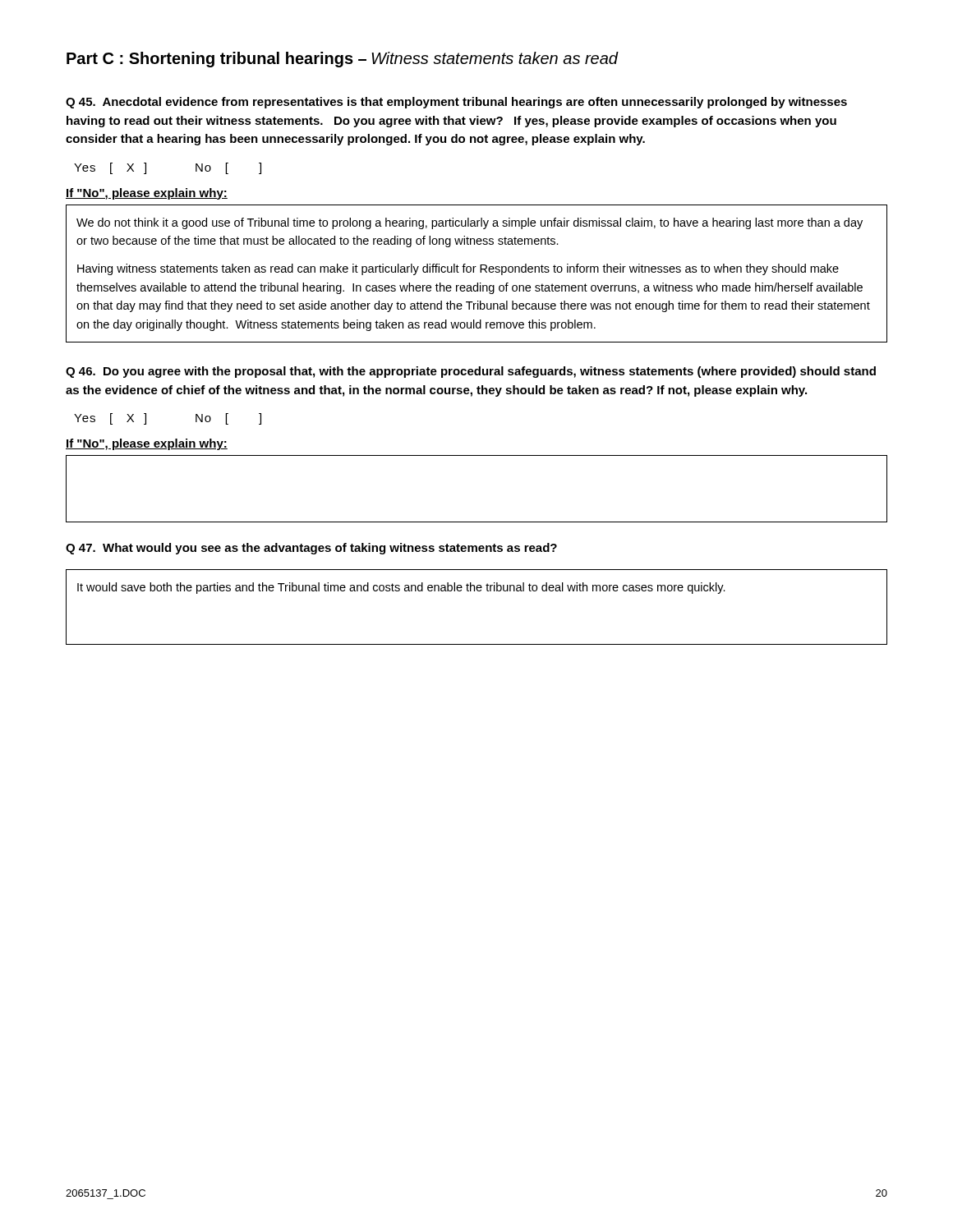This screenshot has width=953, height=1232.
Task: Find the text block with the text "Q 46. Do you agree with"
Action: [x=471, y=380]
